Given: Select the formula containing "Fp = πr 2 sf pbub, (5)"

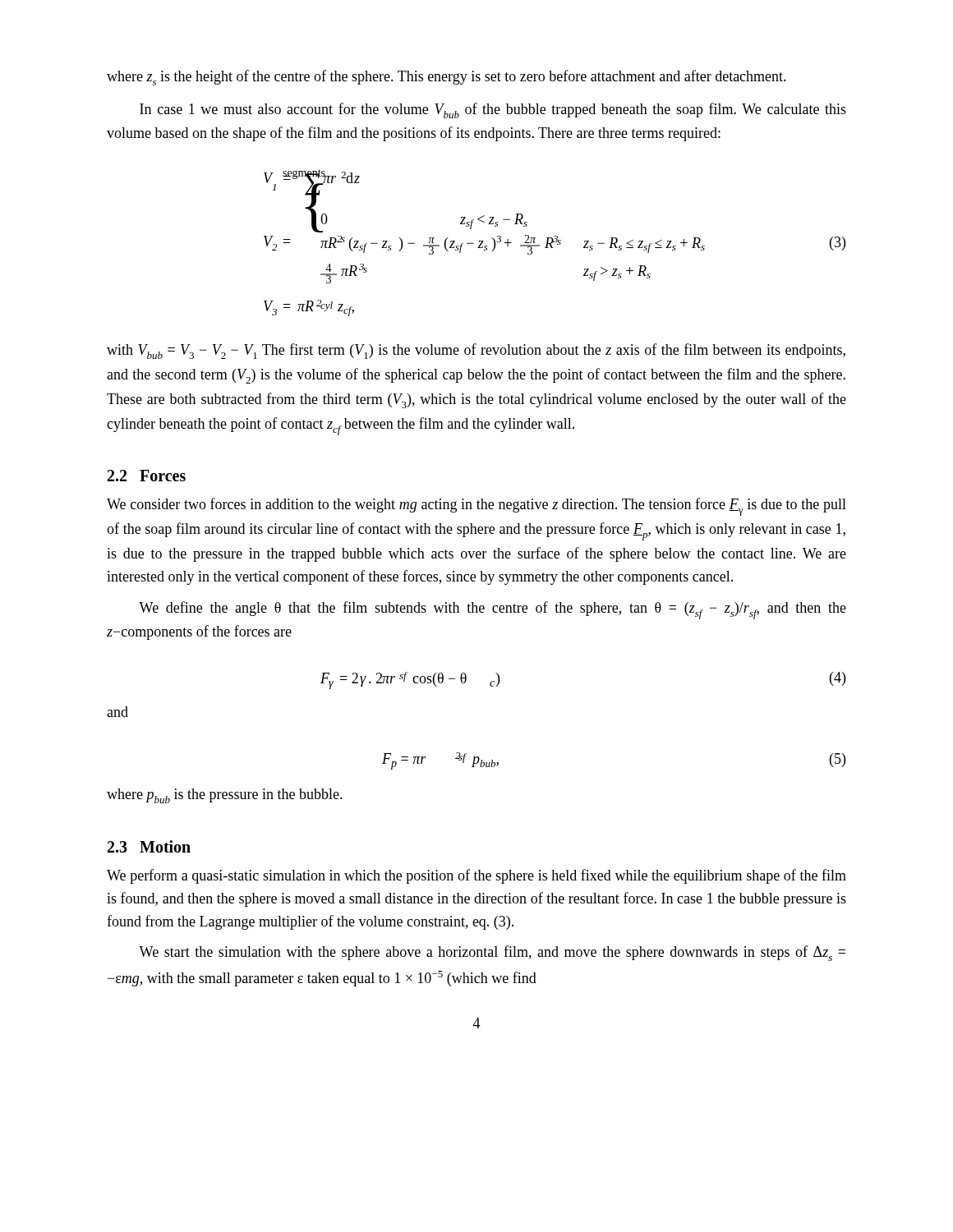Looking at the screenshot, I should [476, 759].
